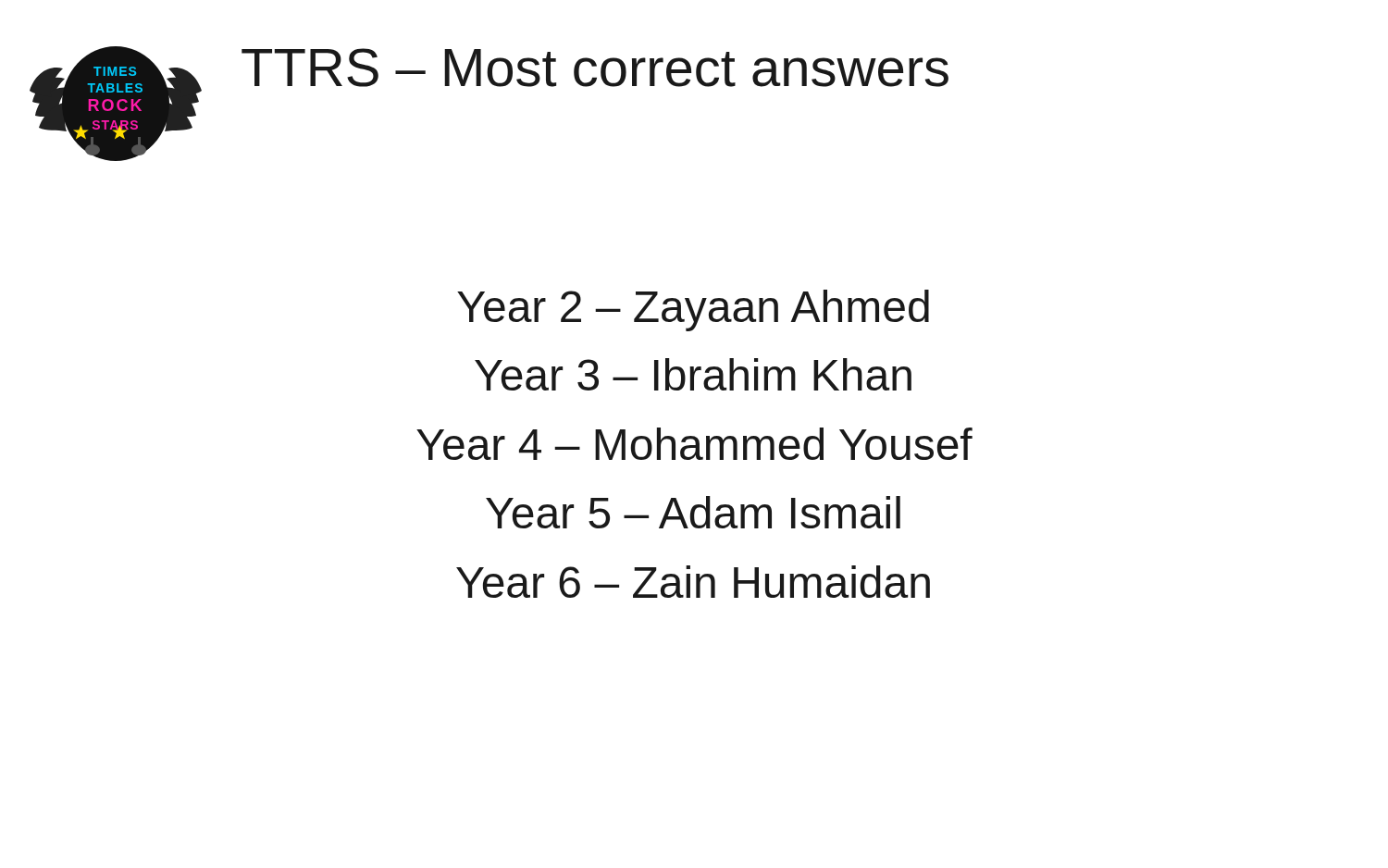The image size is (1388, 868).
Task: Select the list item that reads "Year 4 – Mohammed Yousef"
Action: (694, 444)
